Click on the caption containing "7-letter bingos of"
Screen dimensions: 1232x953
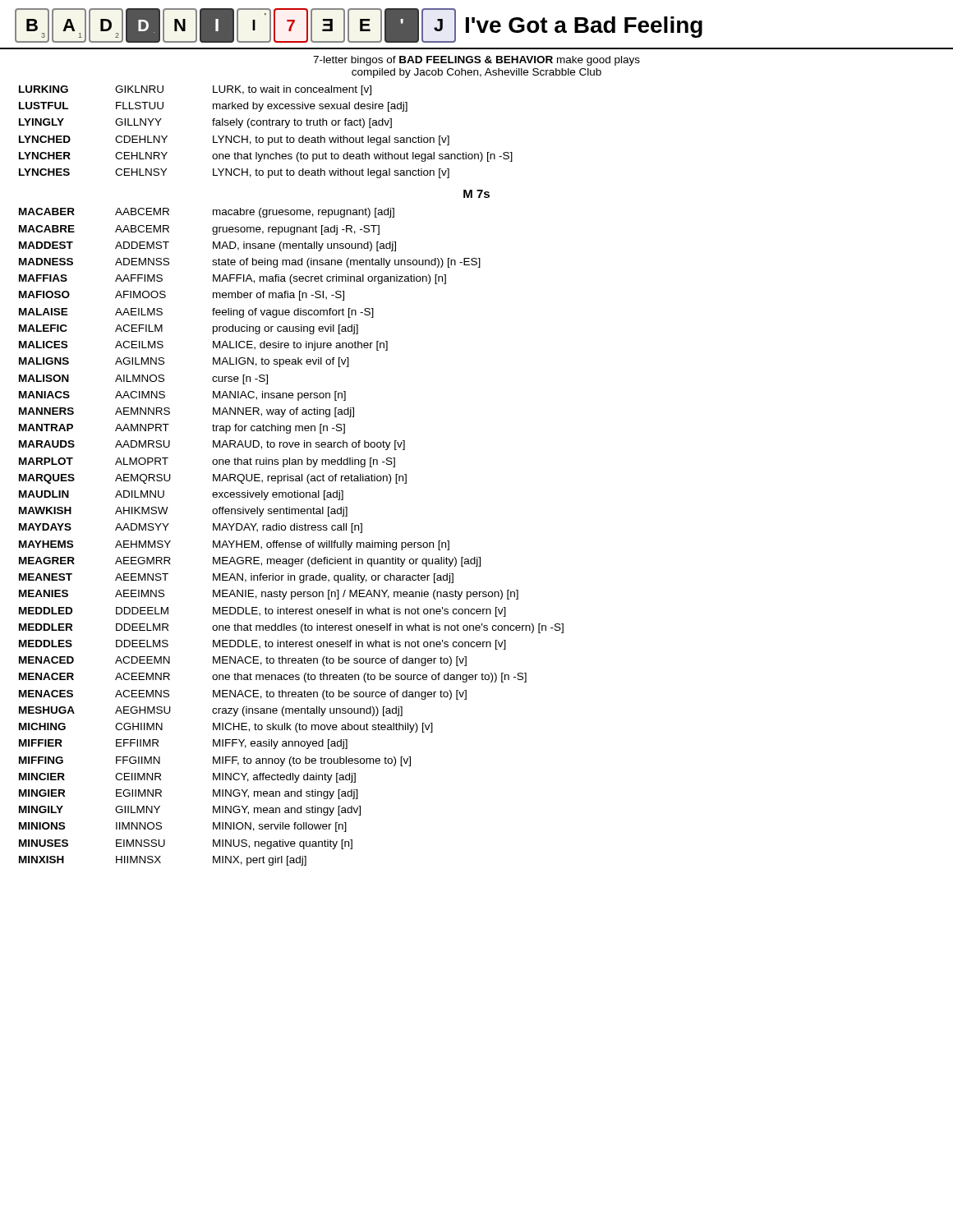pyautogui.click(x=476, y=66)
